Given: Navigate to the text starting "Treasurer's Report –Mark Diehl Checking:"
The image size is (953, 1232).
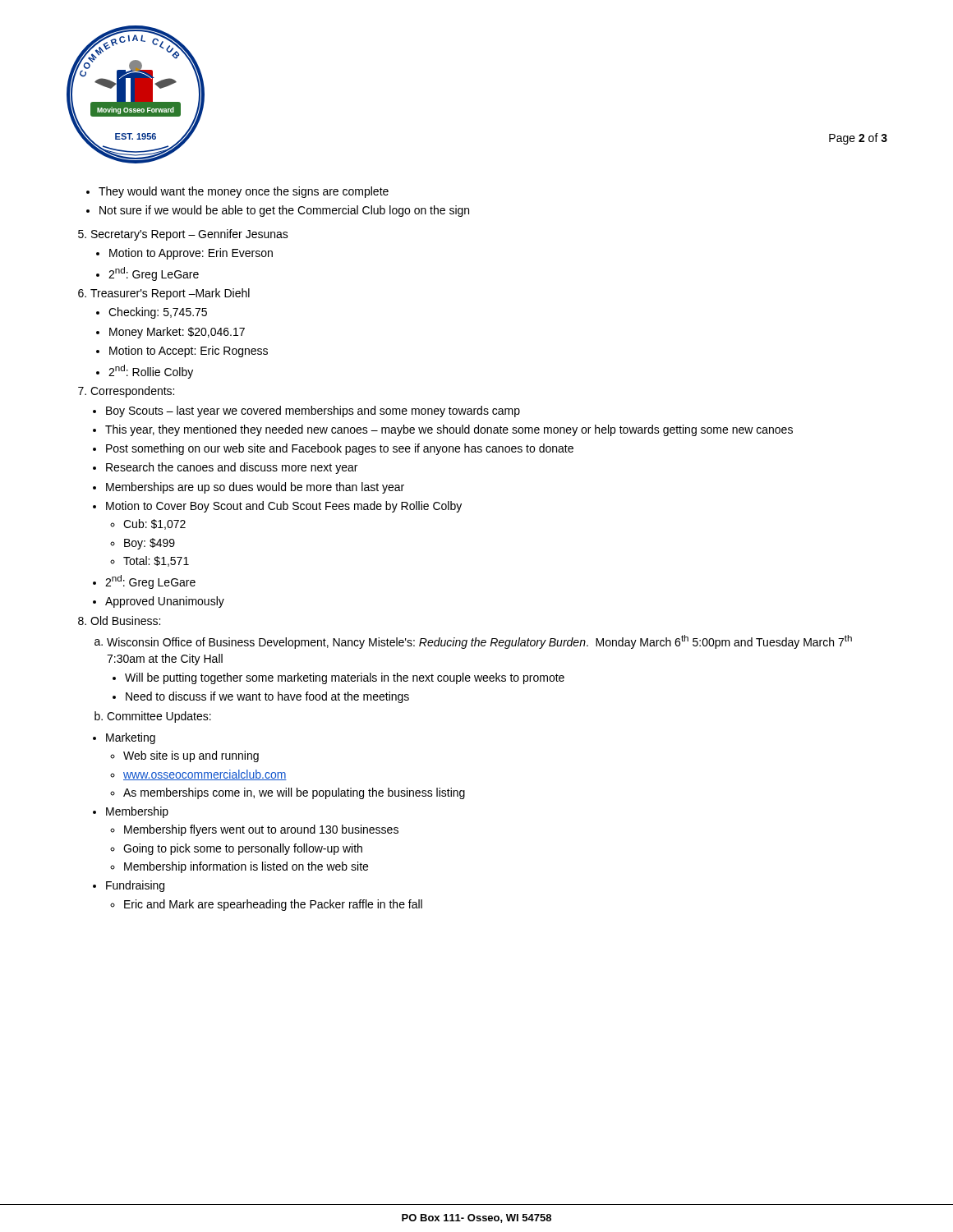Looking at the screenshot, I should 170,294.
